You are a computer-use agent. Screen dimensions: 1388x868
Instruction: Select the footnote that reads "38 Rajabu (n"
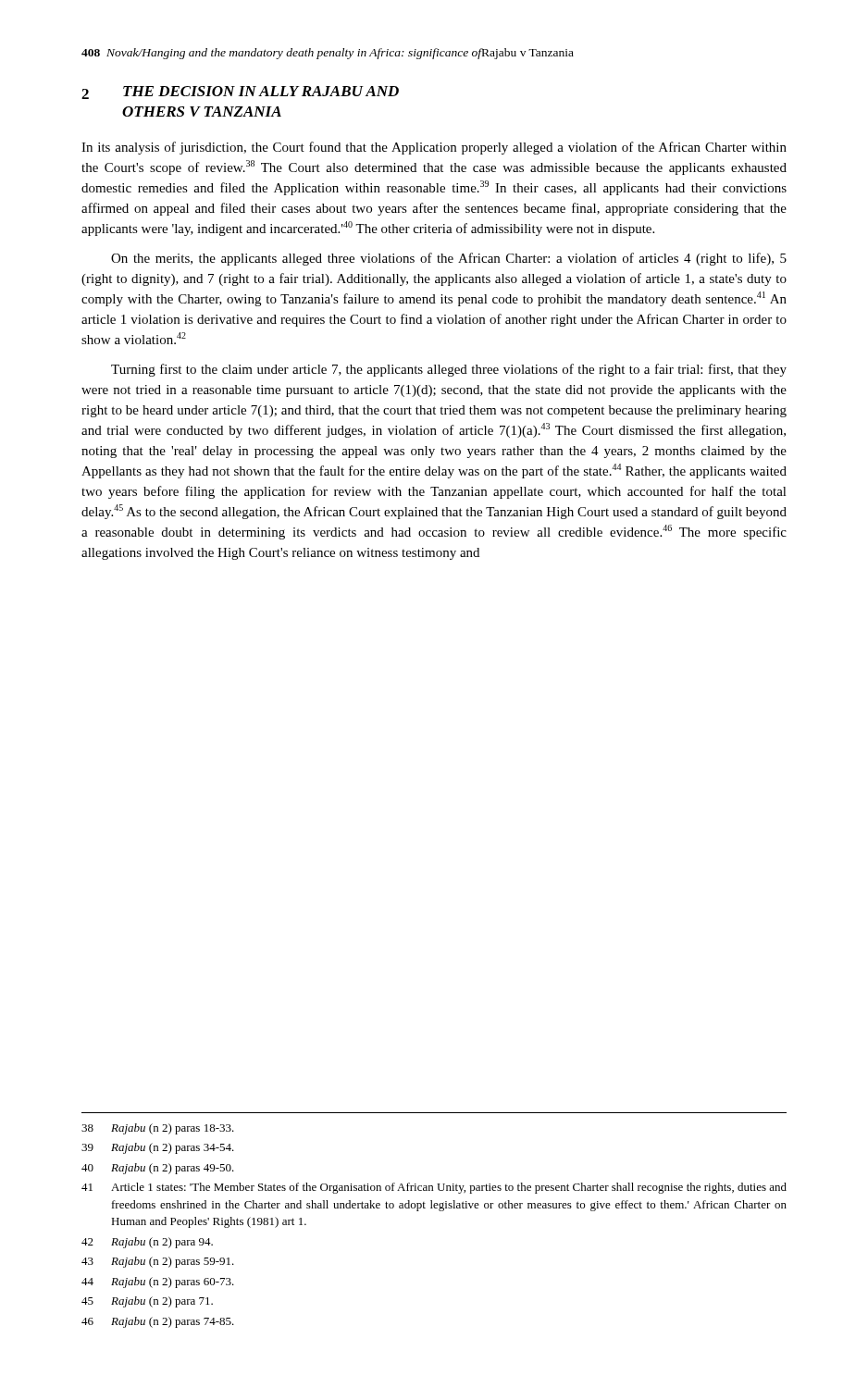click(158, 1129)
